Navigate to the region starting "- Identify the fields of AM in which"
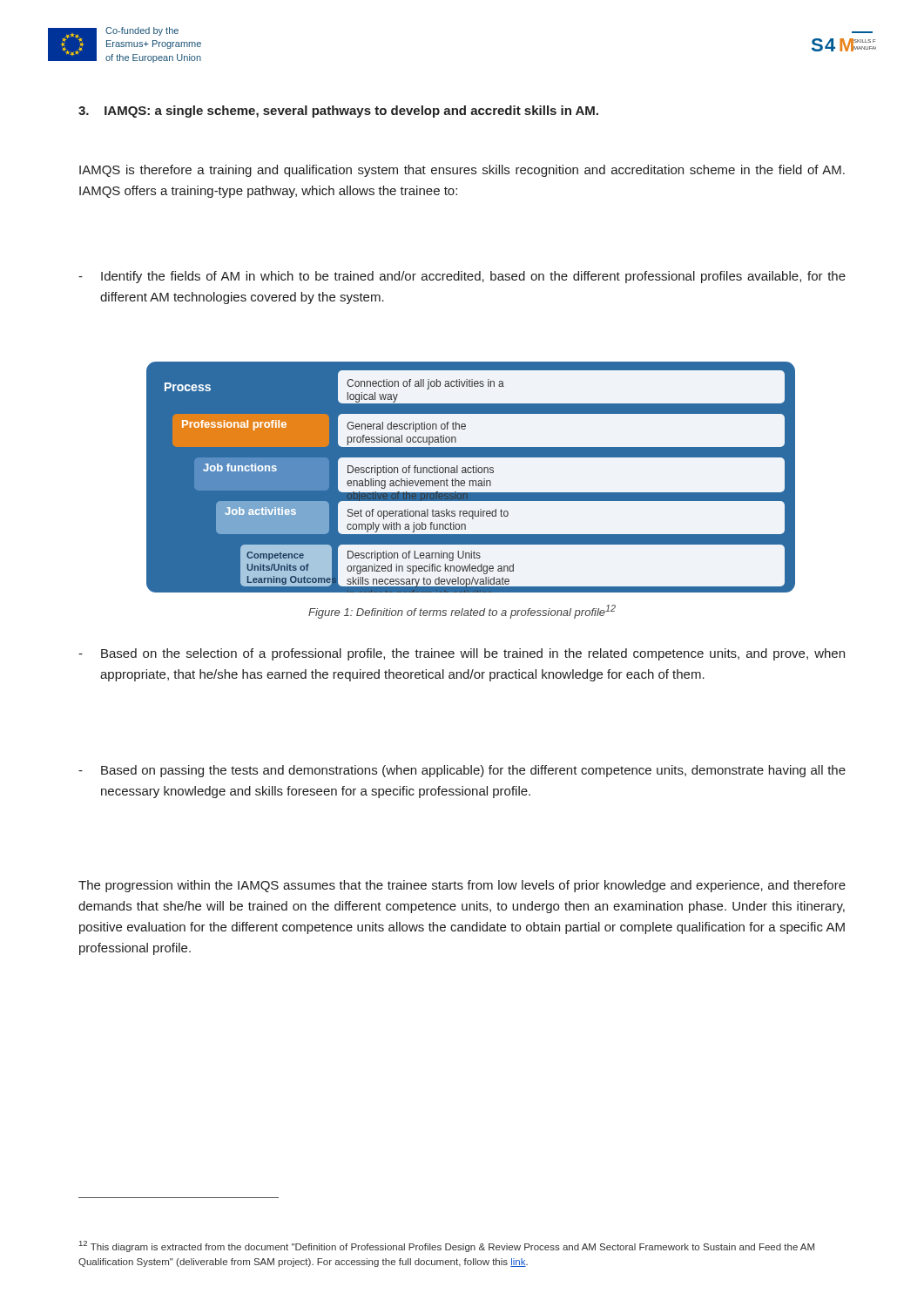The height and width of the screenshot is (1307, 924). (x=473, y=285)
